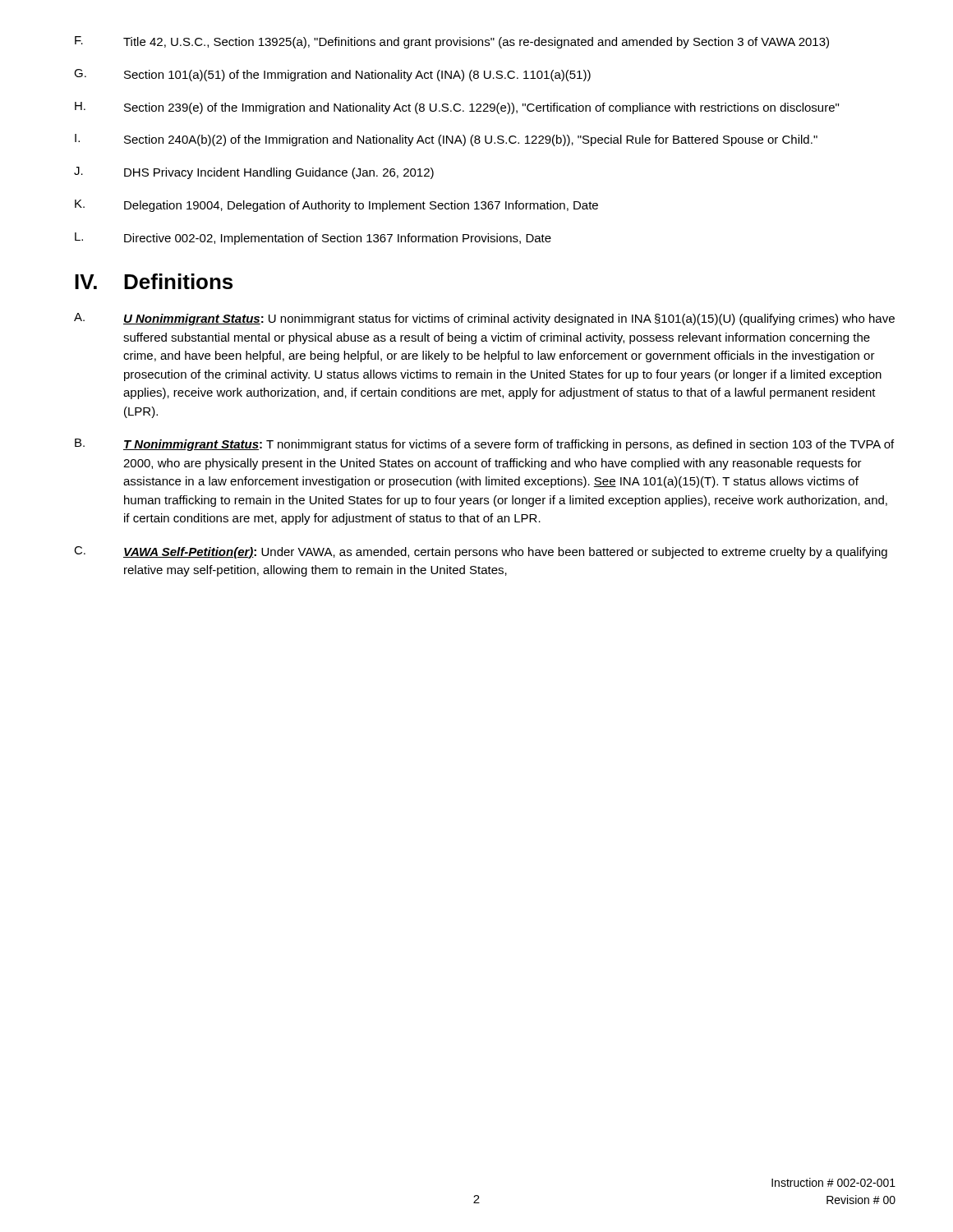Point to the block beginning "A. U Nonimmigrant Status: U"
Screen dimensions: 1232x953
[485, 365]
